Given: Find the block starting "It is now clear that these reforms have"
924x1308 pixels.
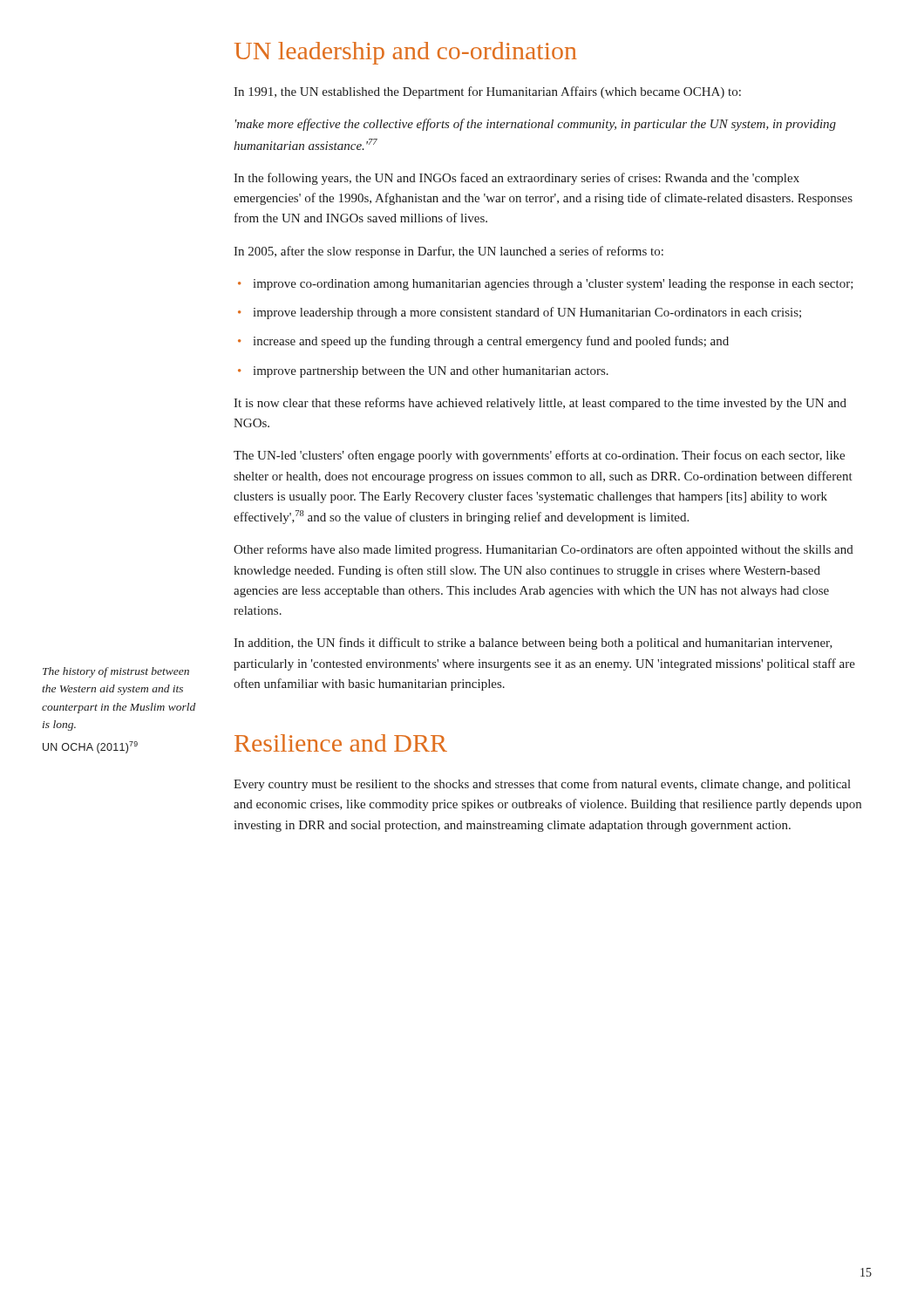Looking at the screenshot, I should pos(540,413).
